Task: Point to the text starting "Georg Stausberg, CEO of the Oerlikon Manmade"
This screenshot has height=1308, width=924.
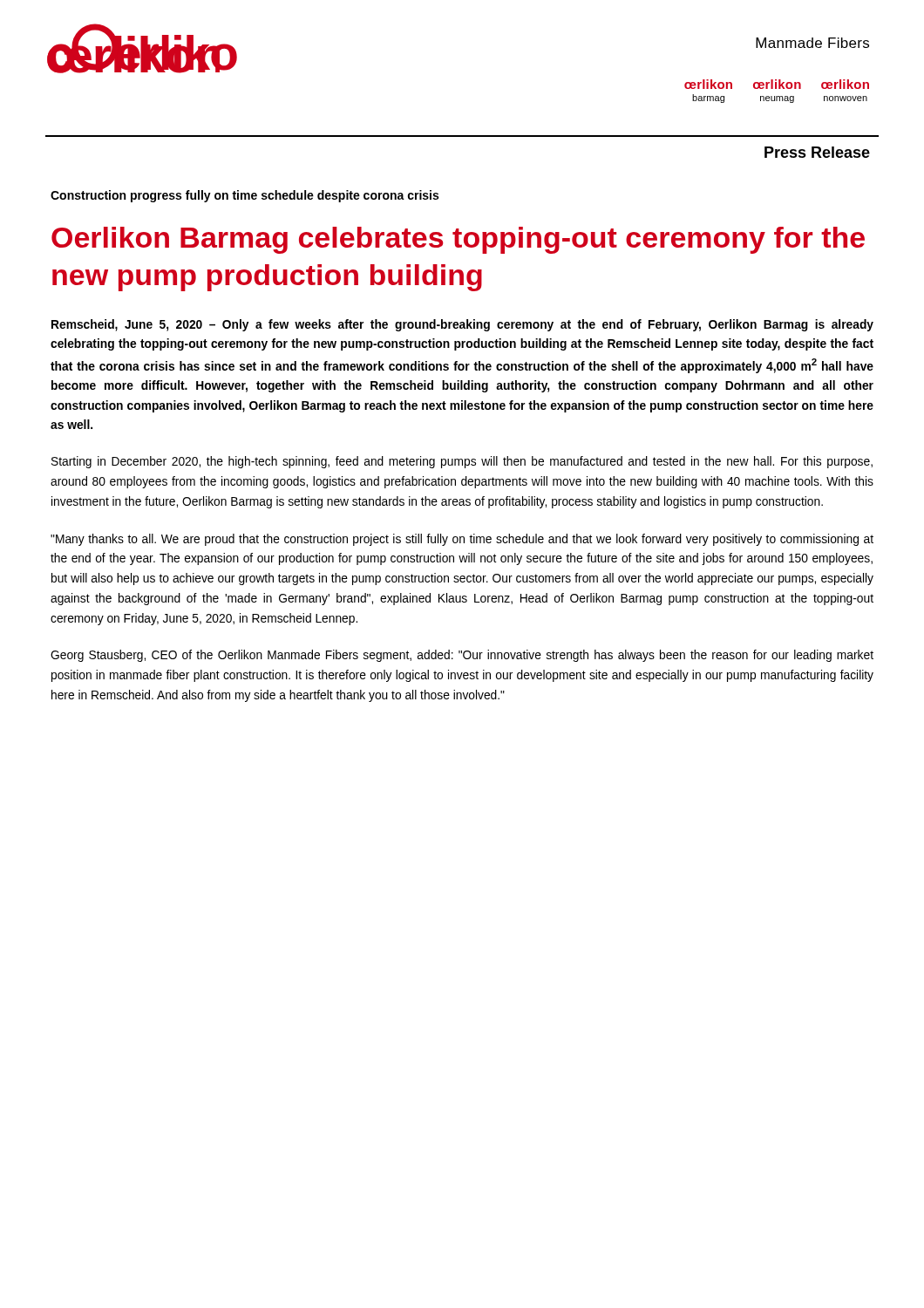Action: 462,675
